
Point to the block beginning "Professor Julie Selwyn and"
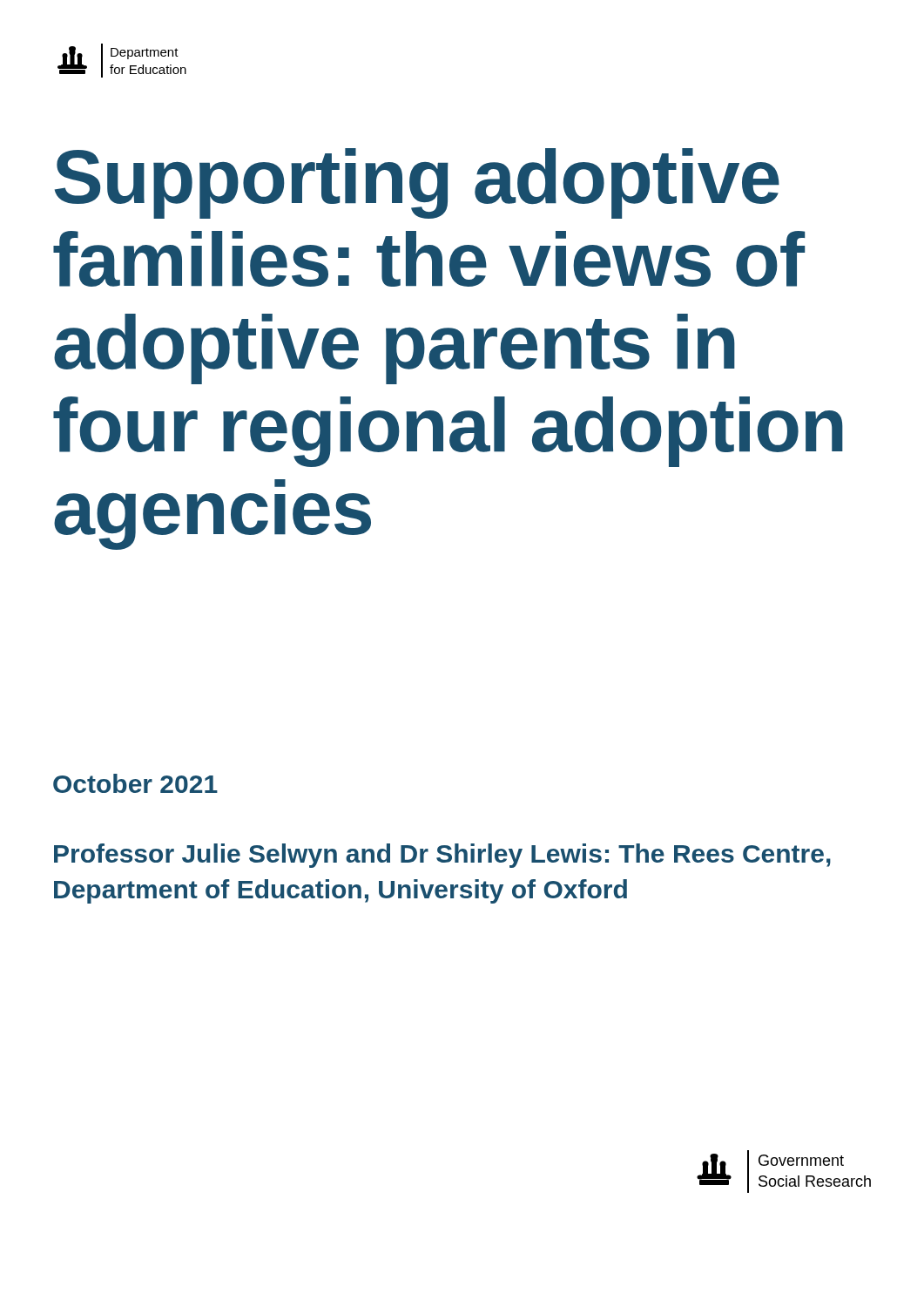click(442, 871)
